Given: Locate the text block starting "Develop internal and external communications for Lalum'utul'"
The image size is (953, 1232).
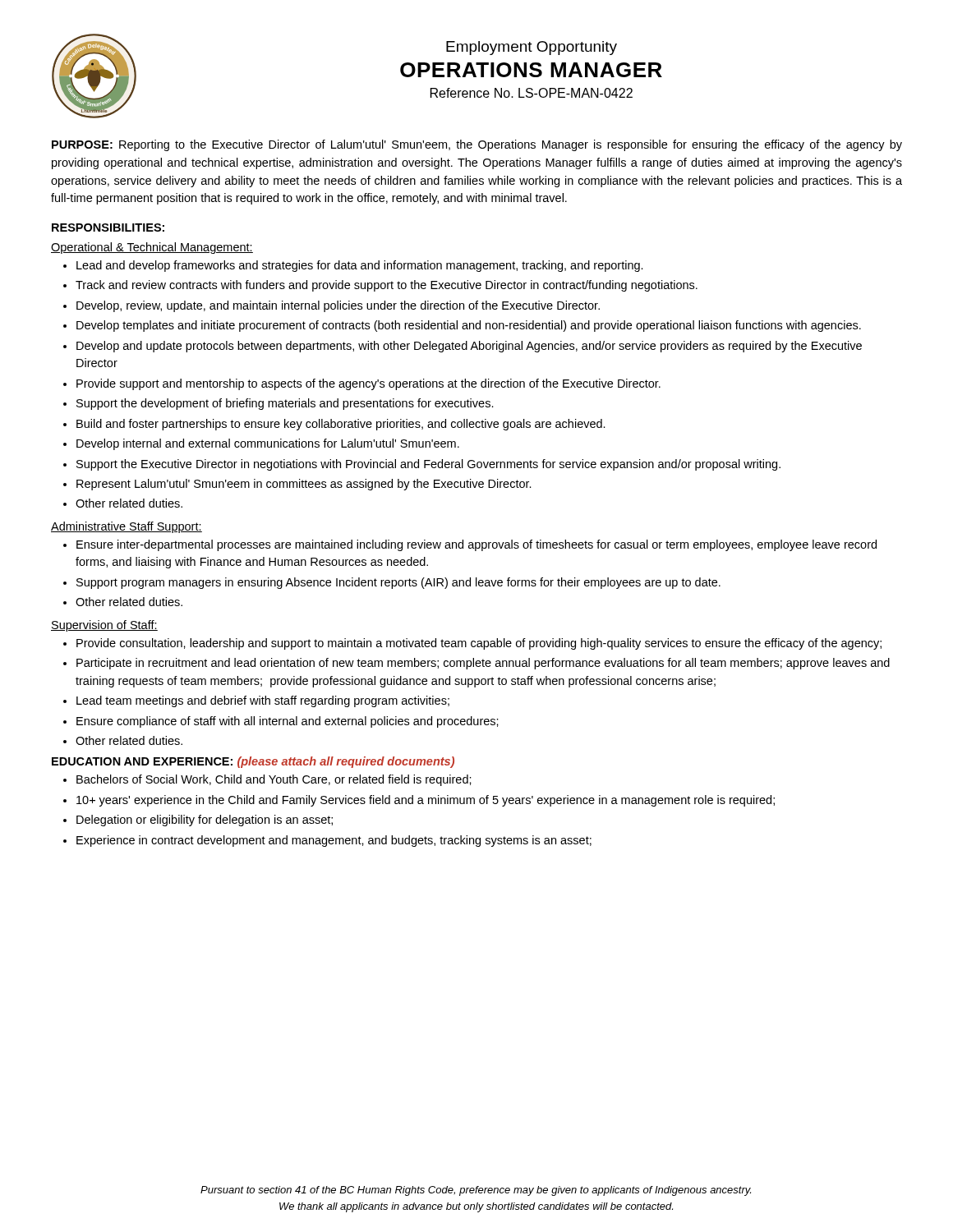Looking at the screenshot, I should pos(268,444).
